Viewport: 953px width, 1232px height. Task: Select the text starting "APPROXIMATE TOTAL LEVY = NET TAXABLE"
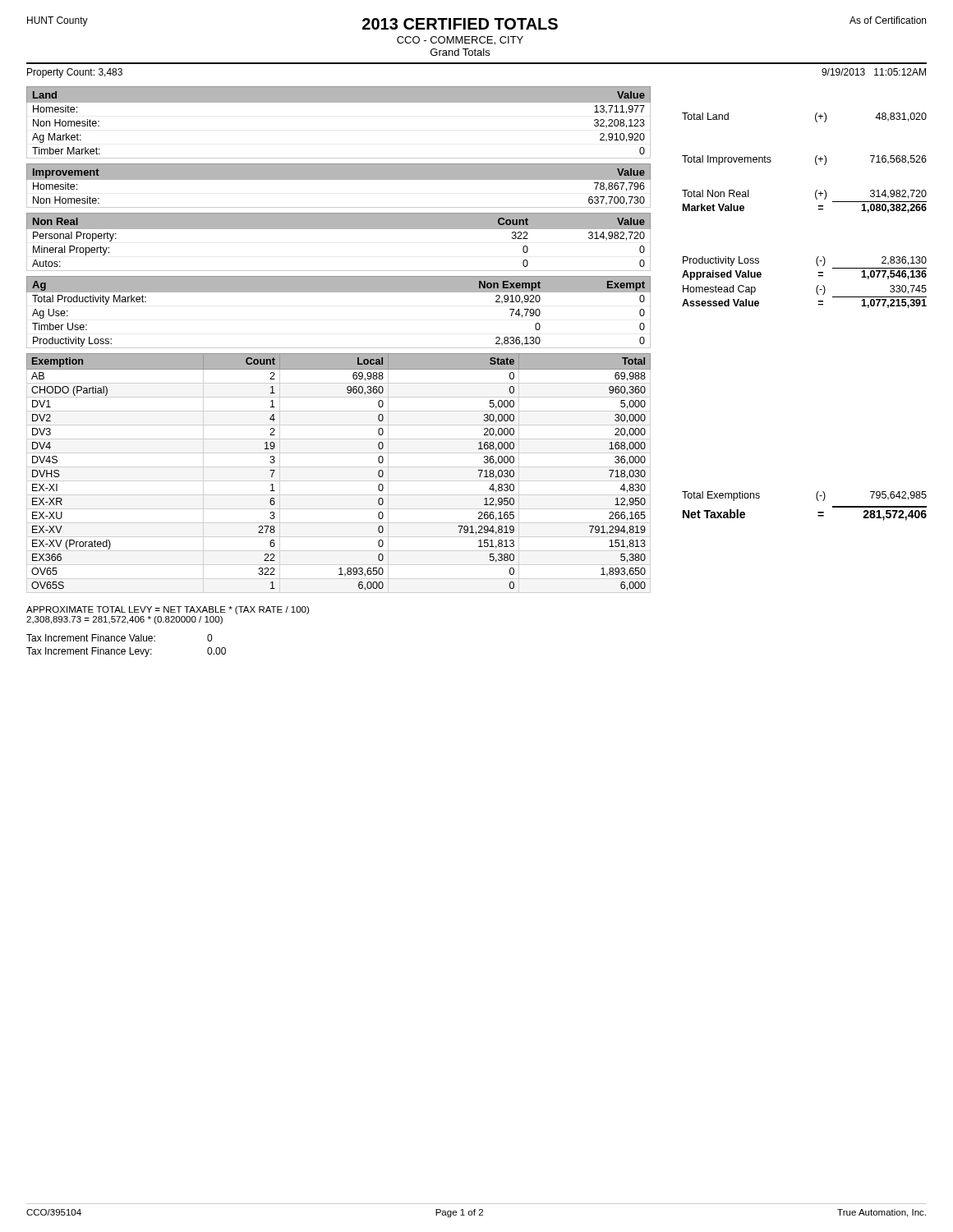(168, 614)
